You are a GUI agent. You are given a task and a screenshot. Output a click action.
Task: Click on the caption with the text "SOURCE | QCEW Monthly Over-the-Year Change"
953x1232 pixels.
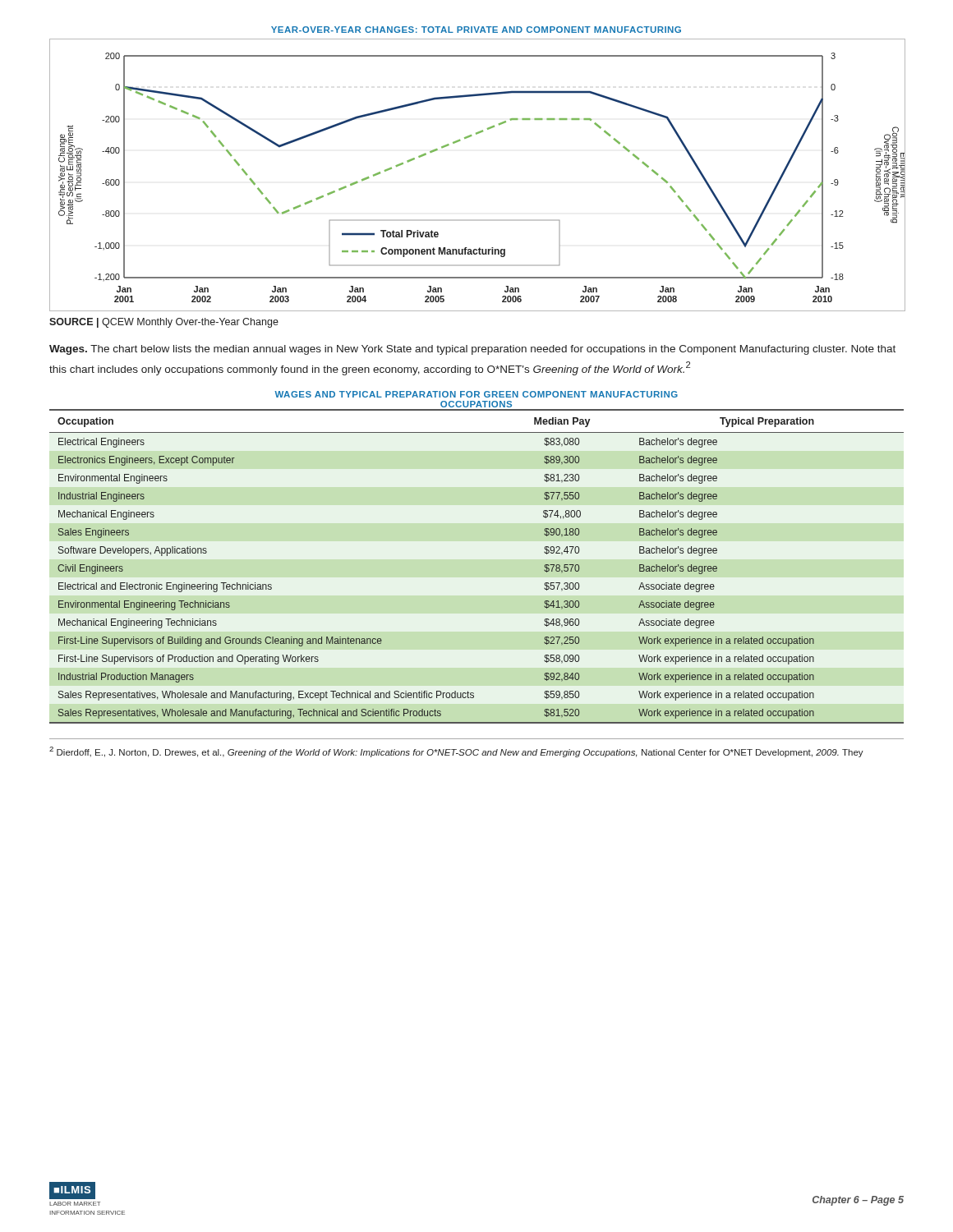[164, 322]
